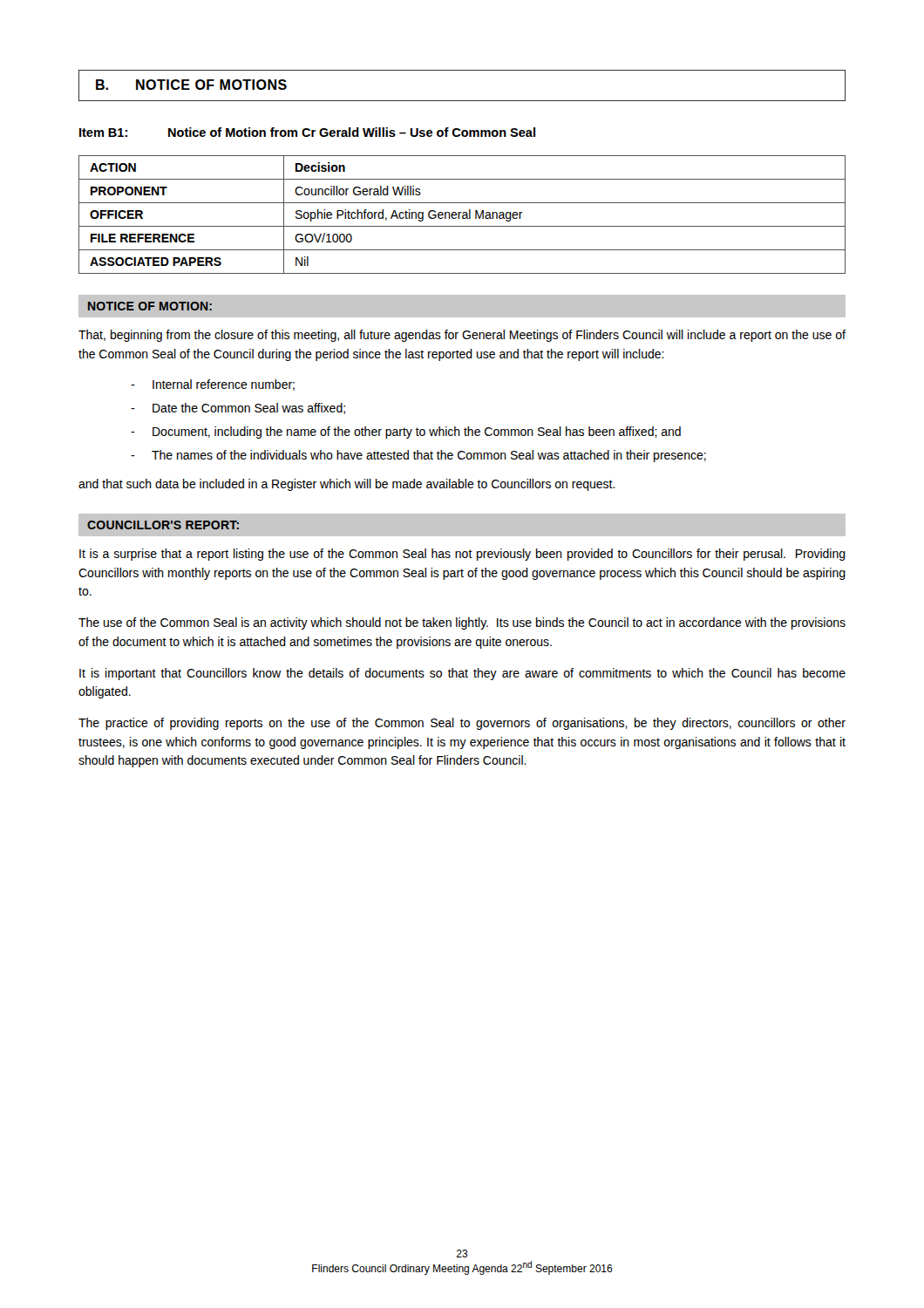Navigate to the text starting "Item B1: Notice of Motion from Cr"
Image resolution: width=924 pixels, height=1308 pixels.
click(x=307, y=133)
